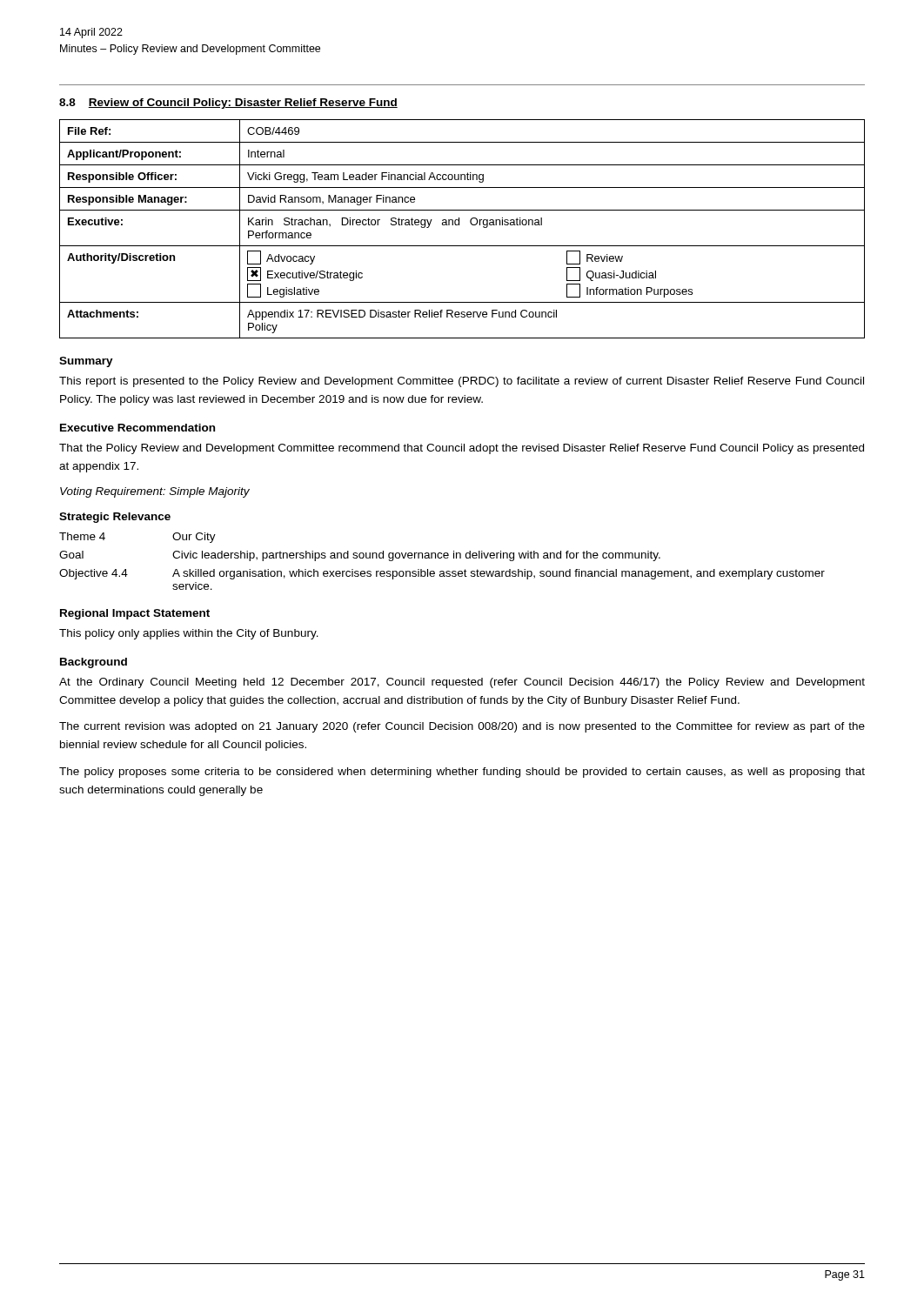Find the text block that says "At the Ordinary Council Meeting held 12 December"
Screen dimensions: 1305x924
(x=462, y=690)
